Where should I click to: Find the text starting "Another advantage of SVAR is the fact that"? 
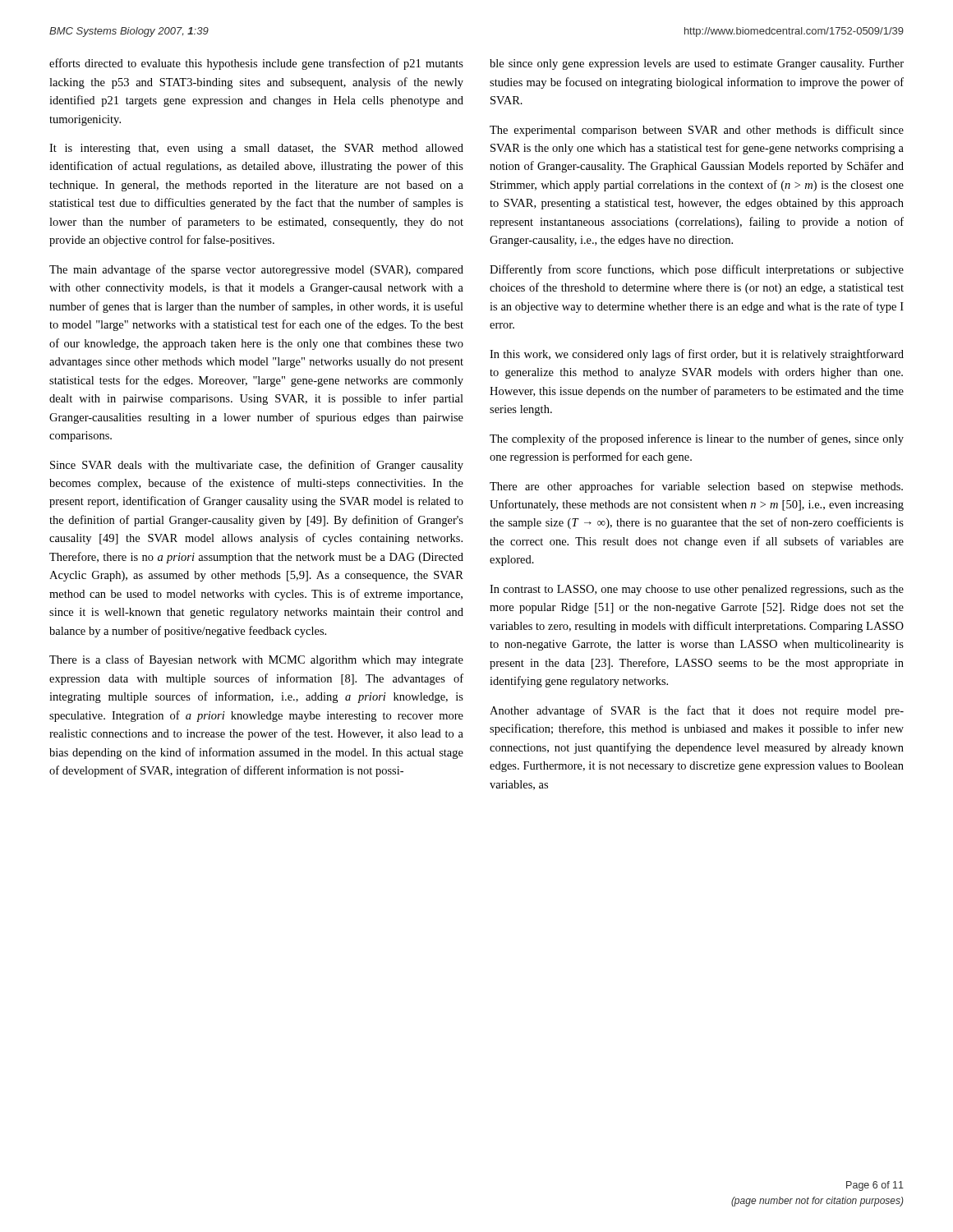coord(697,747)
